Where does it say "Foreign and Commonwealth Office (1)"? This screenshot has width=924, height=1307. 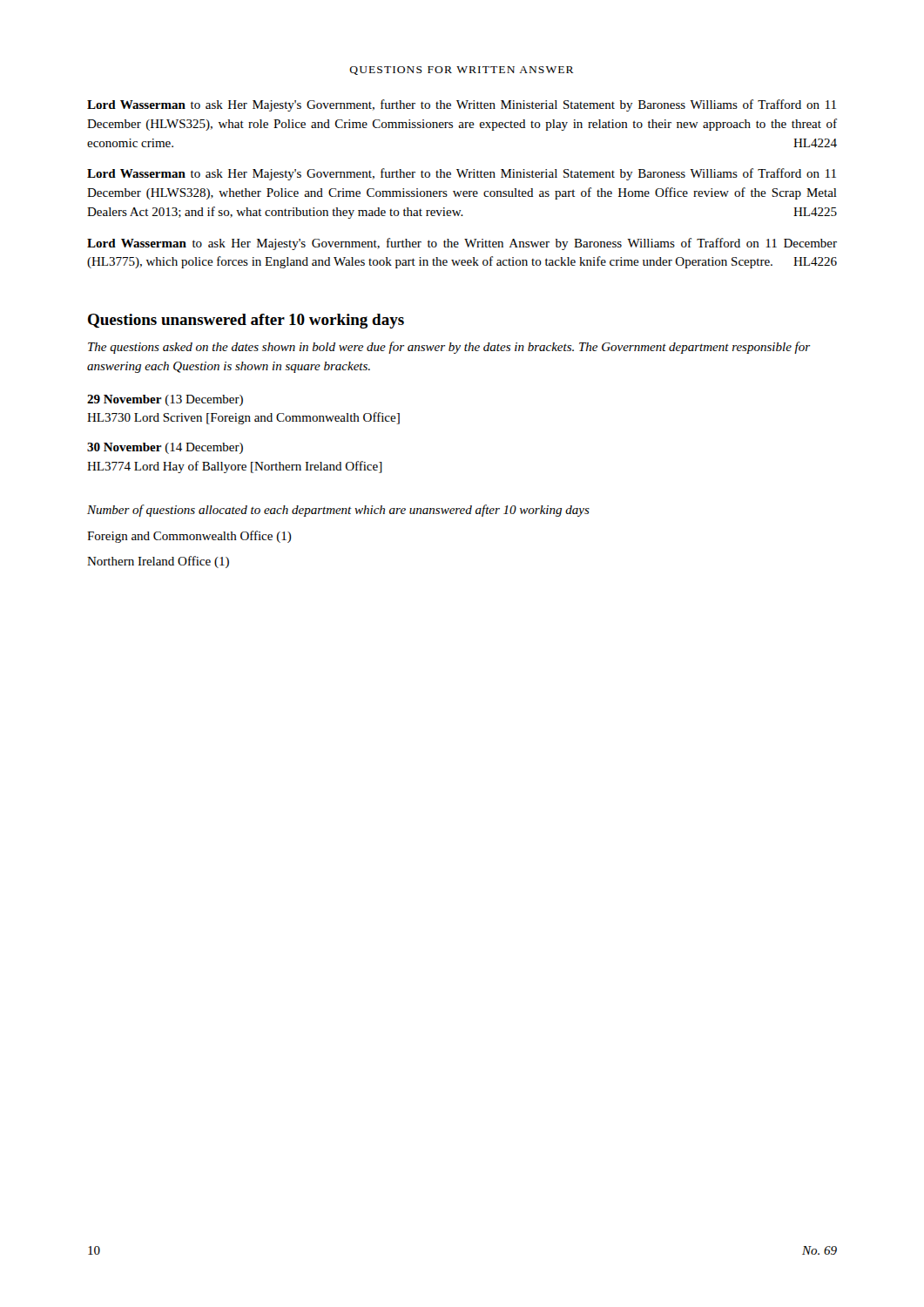click(x=189, y=536)
